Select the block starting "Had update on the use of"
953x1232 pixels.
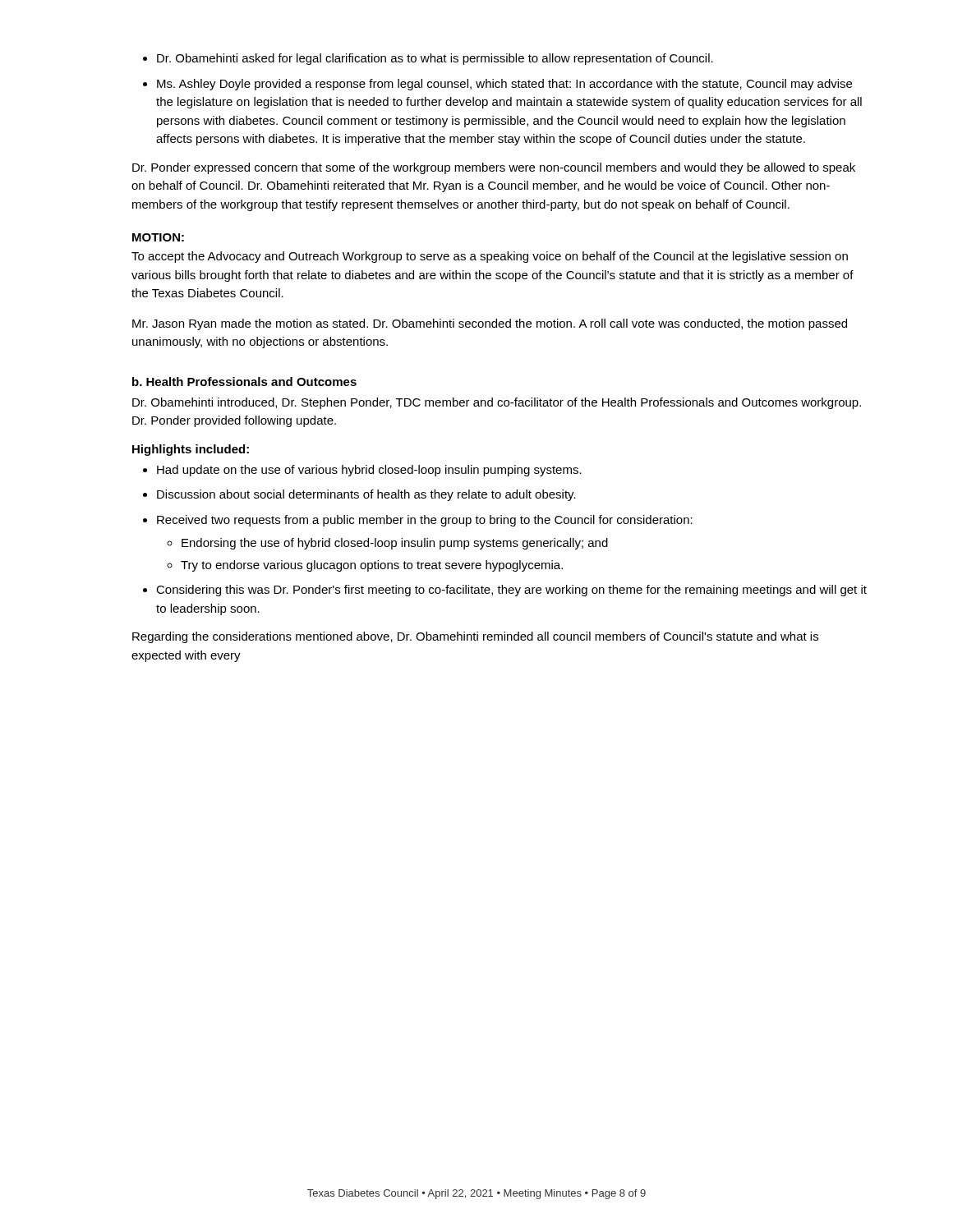[x=369, y=469]
